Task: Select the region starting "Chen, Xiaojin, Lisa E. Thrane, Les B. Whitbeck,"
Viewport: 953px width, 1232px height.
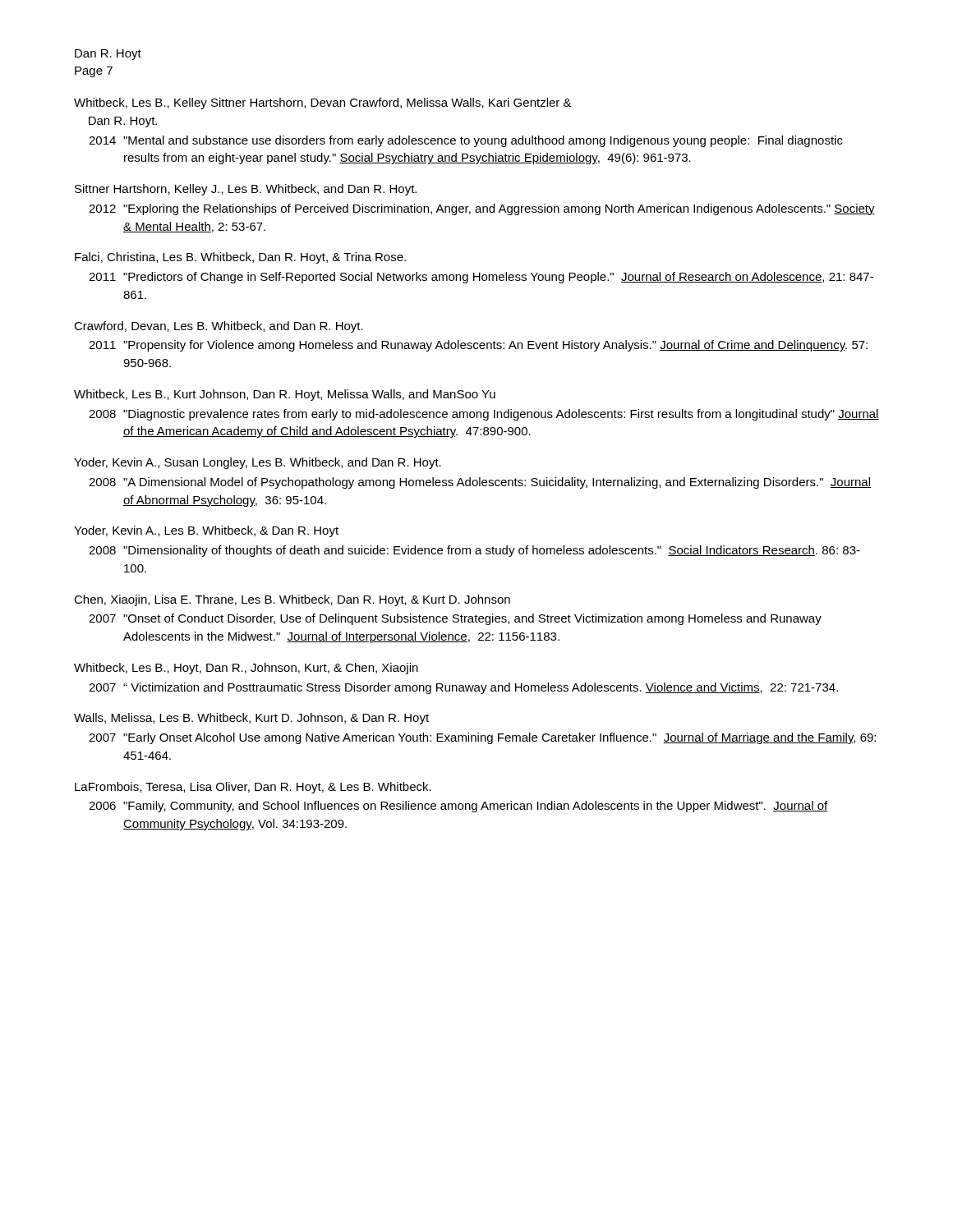Action: [x=476, y=618]
